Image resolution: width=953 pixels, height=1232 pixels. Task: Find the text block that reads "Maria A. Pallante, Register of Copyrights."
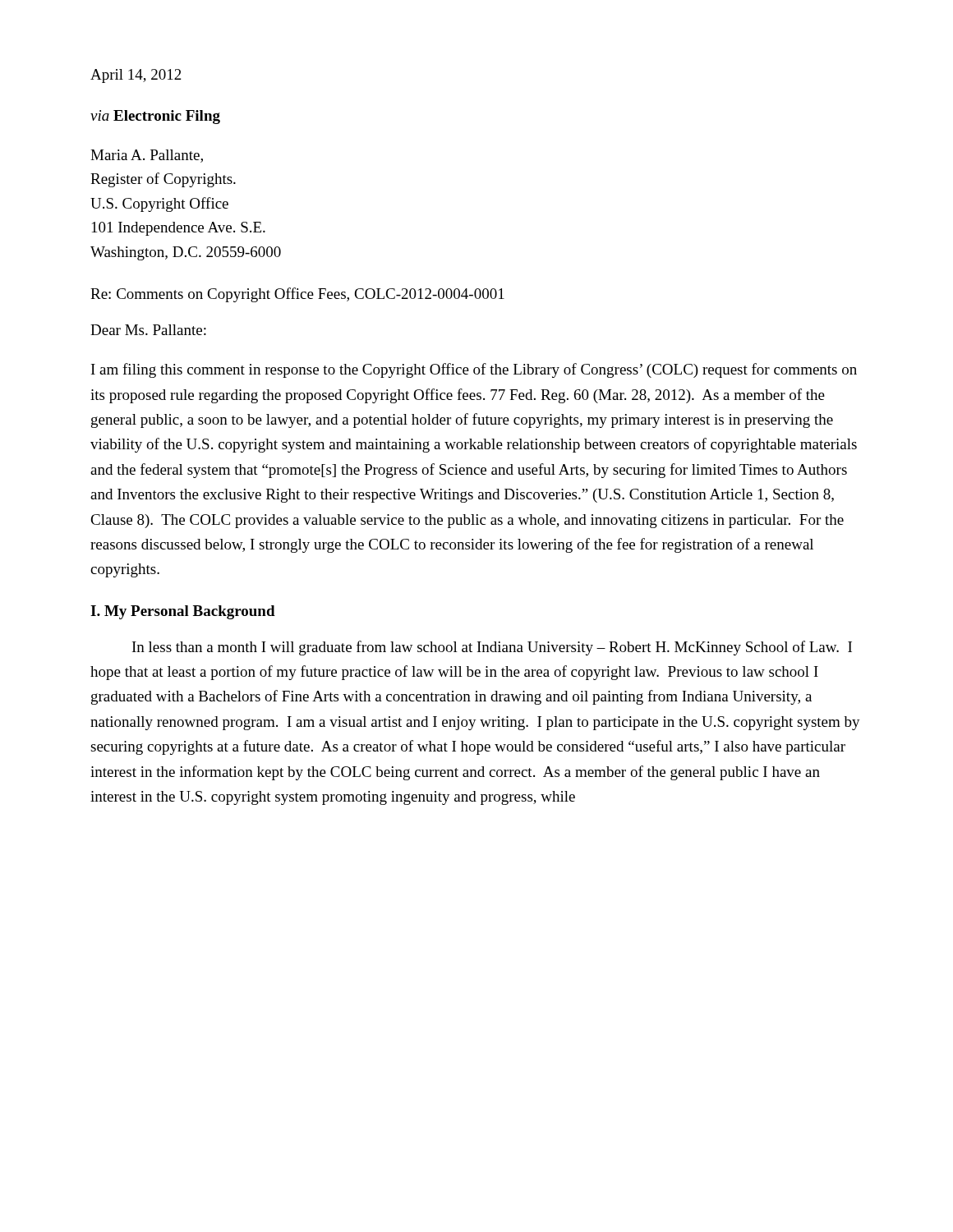[186, 203]
